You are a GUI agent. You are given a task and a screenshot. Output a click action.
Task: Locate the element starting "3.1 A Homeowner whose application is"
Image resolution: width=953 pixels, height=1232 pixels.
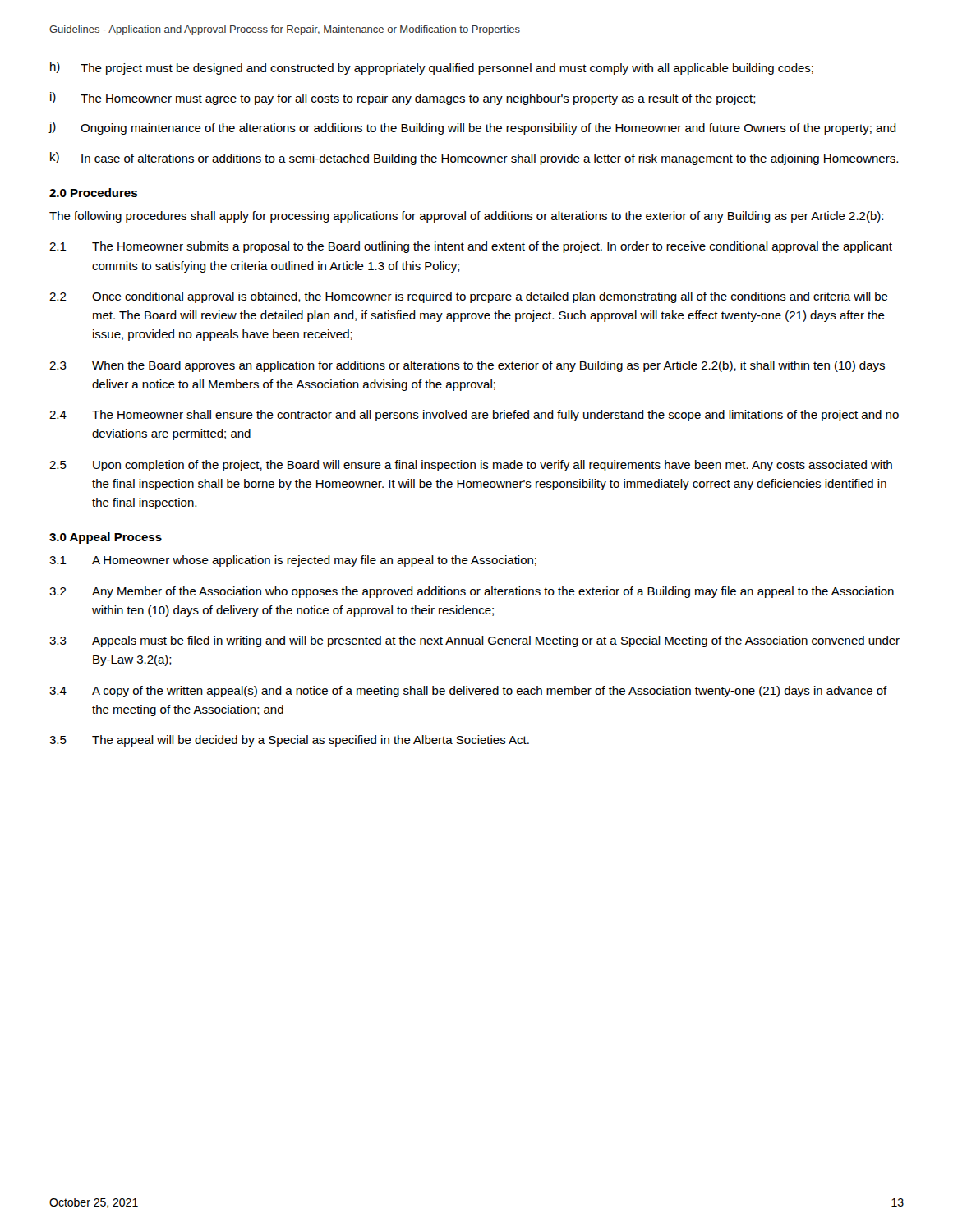[293, 560]
